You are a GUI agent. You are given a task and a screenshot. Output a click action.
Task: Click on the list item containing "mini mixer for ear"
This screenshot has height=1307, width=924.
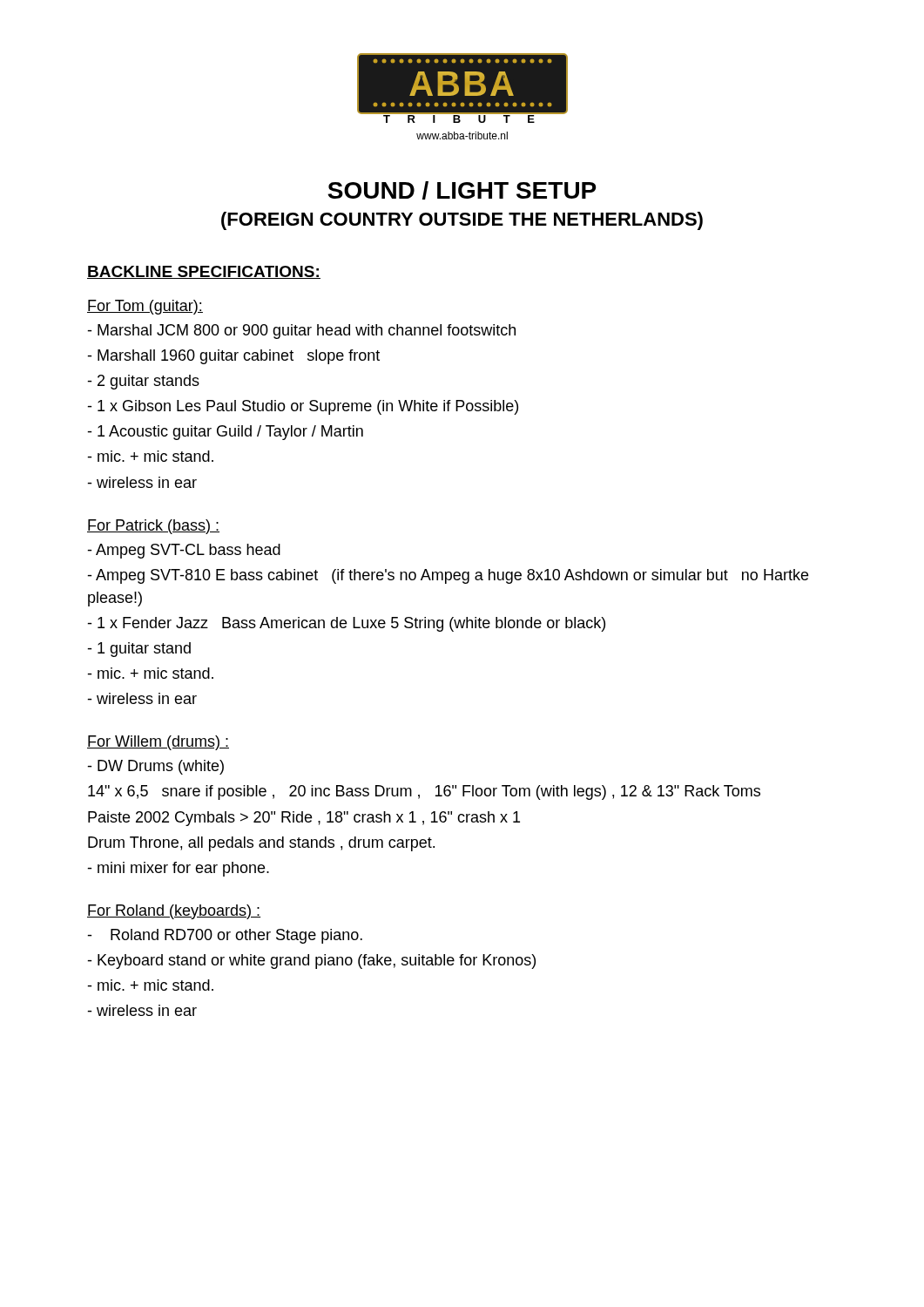[x=179, y=868]
